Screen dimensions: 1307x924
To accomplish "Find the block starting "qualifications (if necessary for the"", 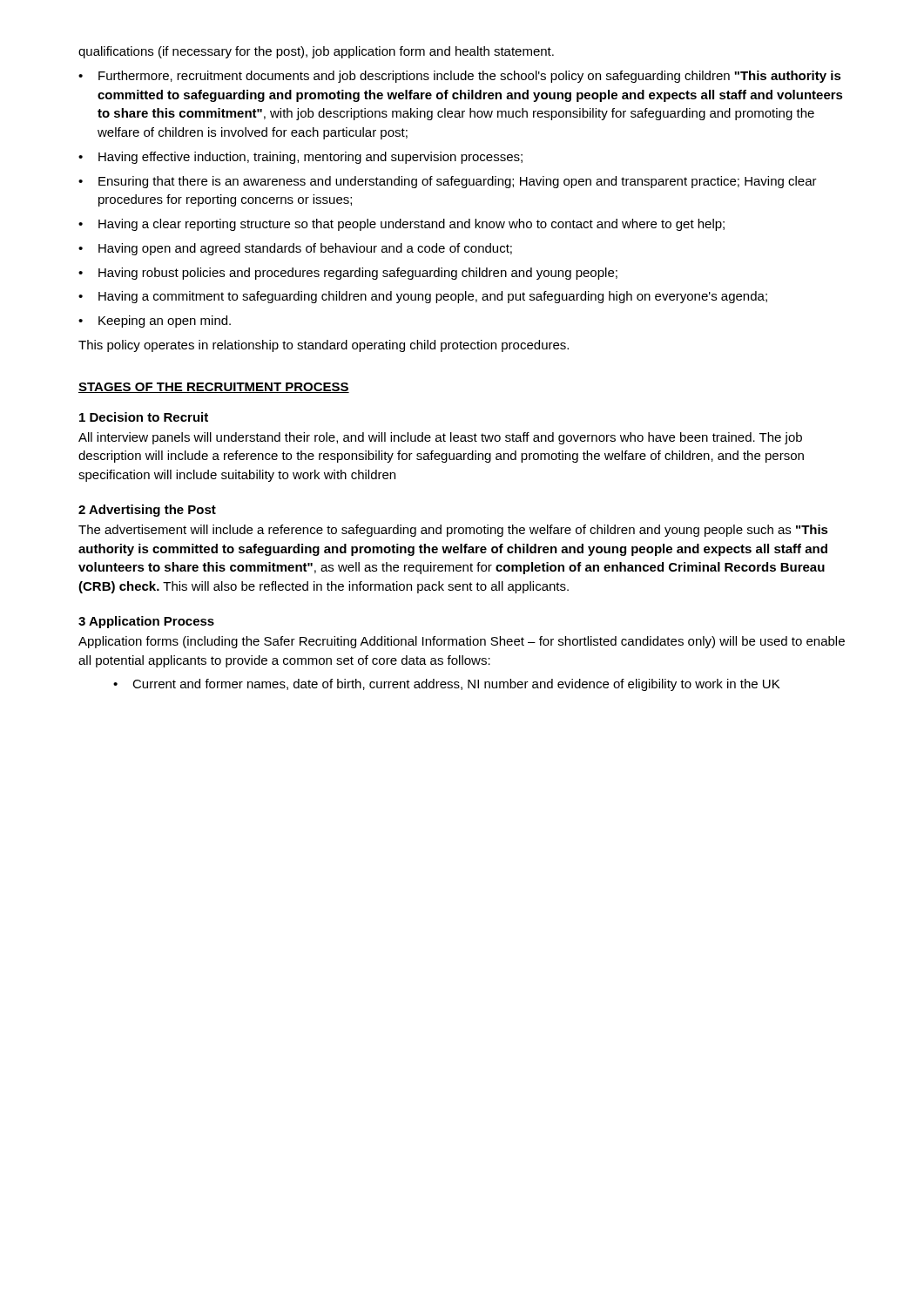I will click(462, 51).
